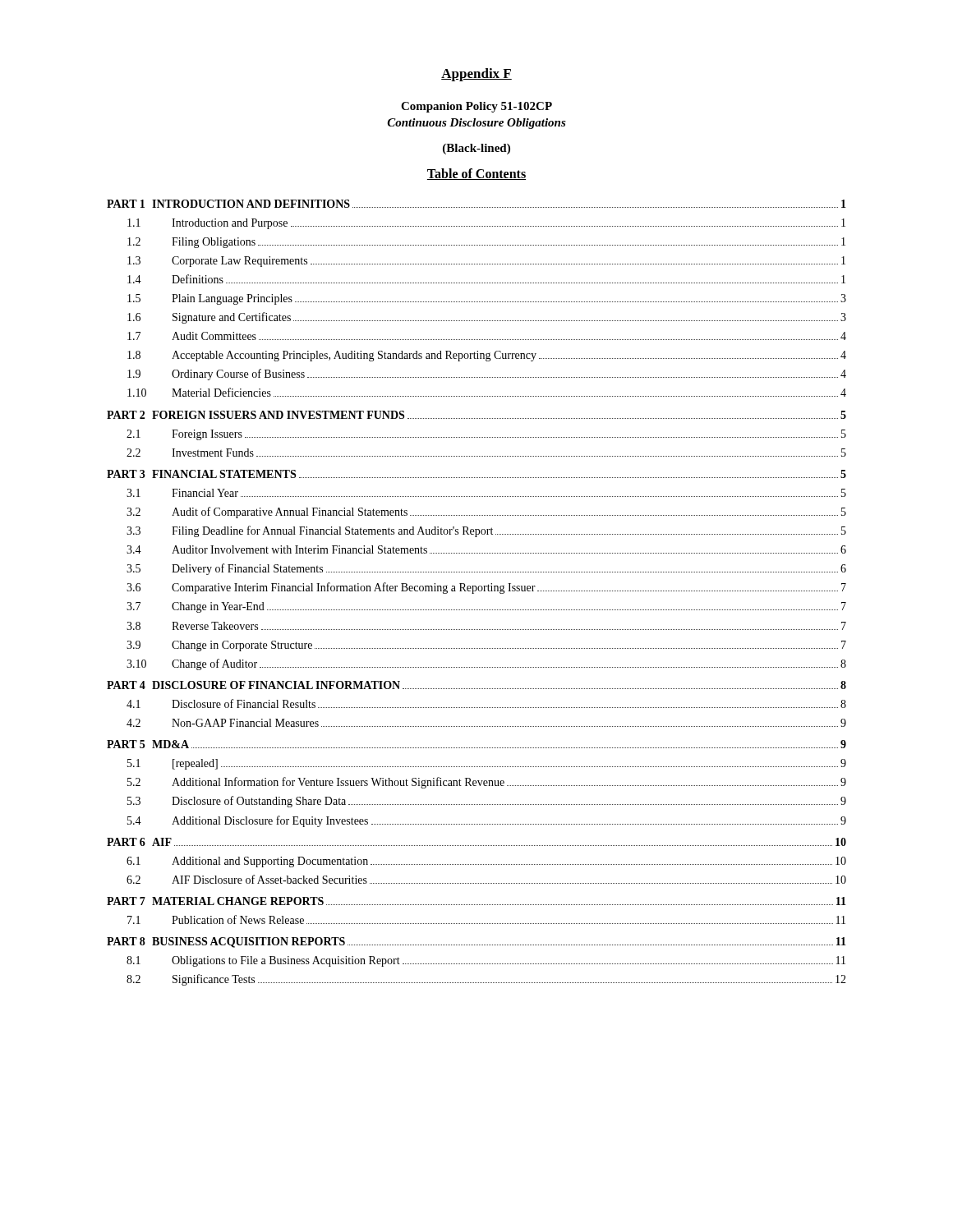Select the region starting "5.2 Additional Information for Venture Issuers"
Viewport: 953px width, 1232px height.
(x=476, y=783)
